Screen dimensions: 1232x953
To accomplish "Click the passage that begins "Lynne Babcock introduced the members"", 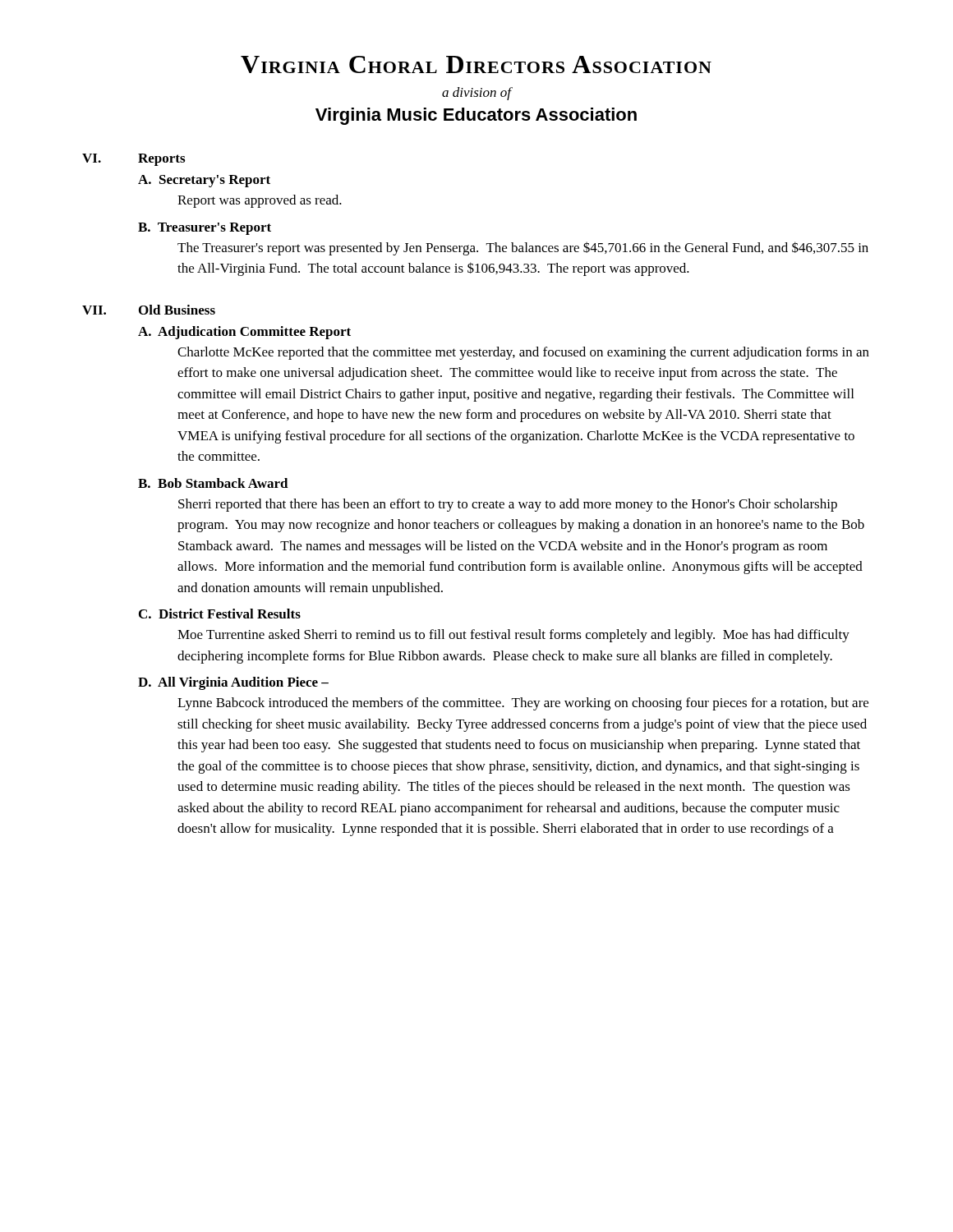I will click(523, 766).
